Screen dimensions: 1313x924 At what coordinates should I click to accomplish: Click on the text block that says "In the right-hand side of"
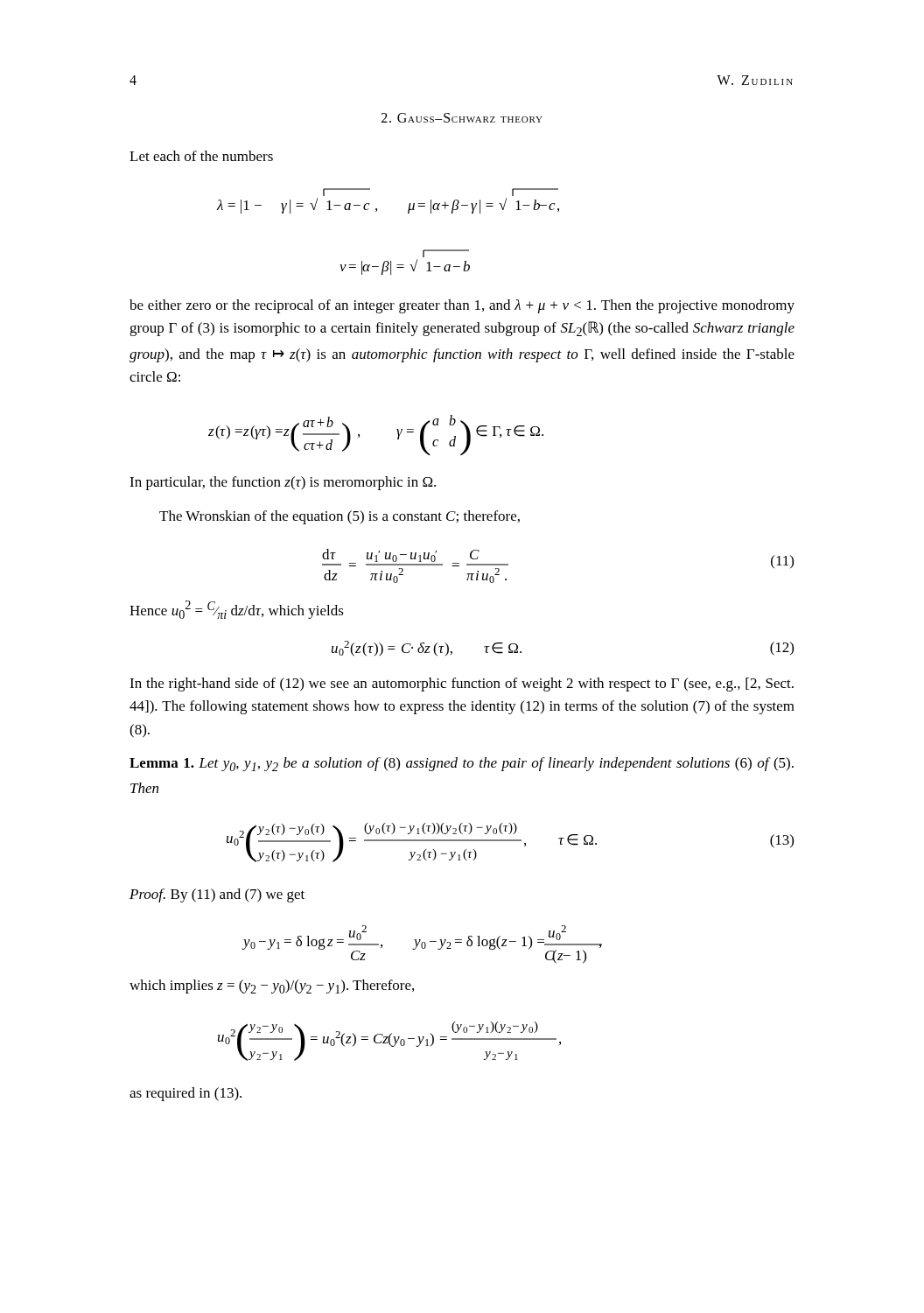click(x=462, y=706)
